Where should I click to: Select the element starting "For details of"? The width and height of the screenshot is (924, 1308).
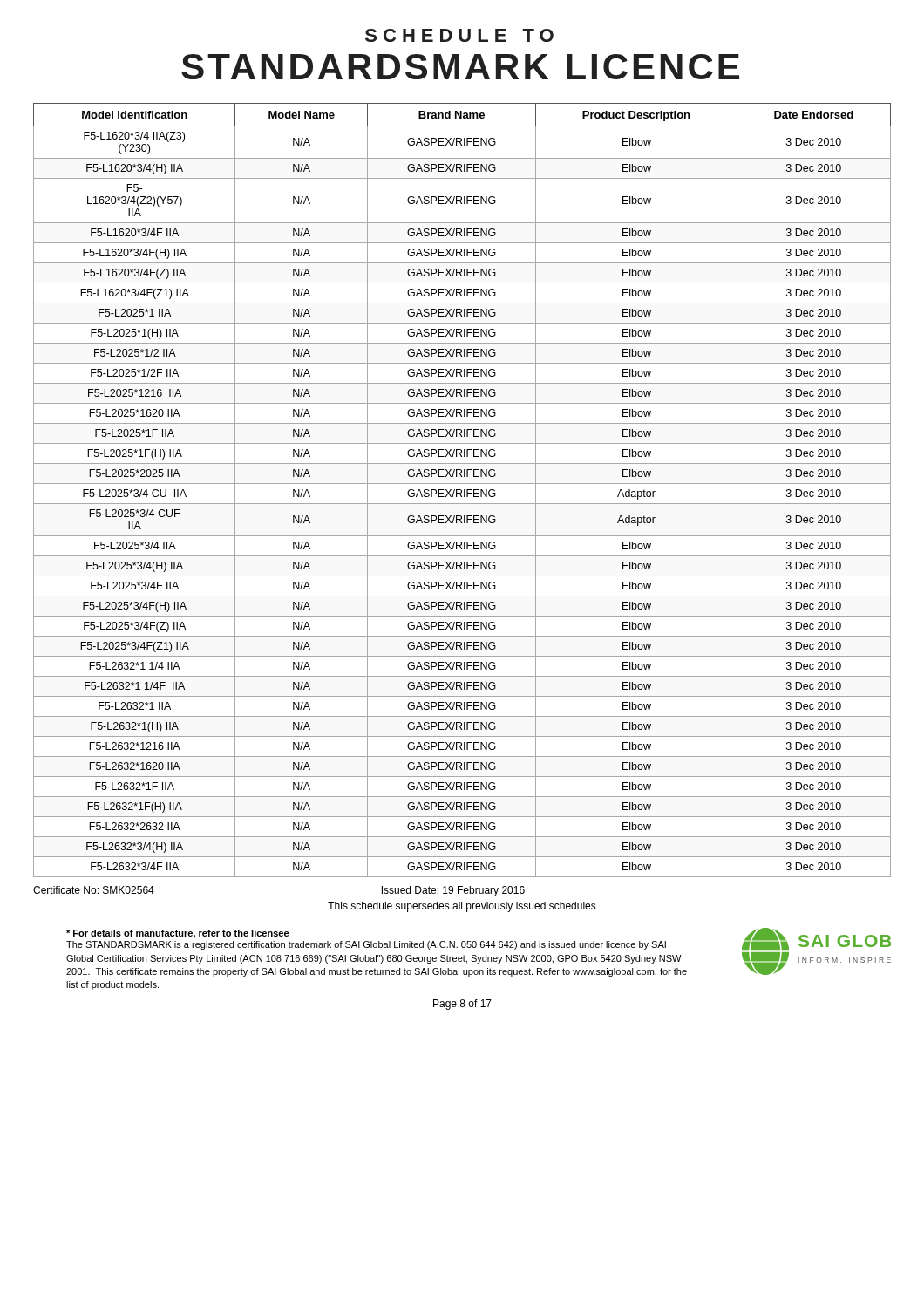tap(379, 960)
